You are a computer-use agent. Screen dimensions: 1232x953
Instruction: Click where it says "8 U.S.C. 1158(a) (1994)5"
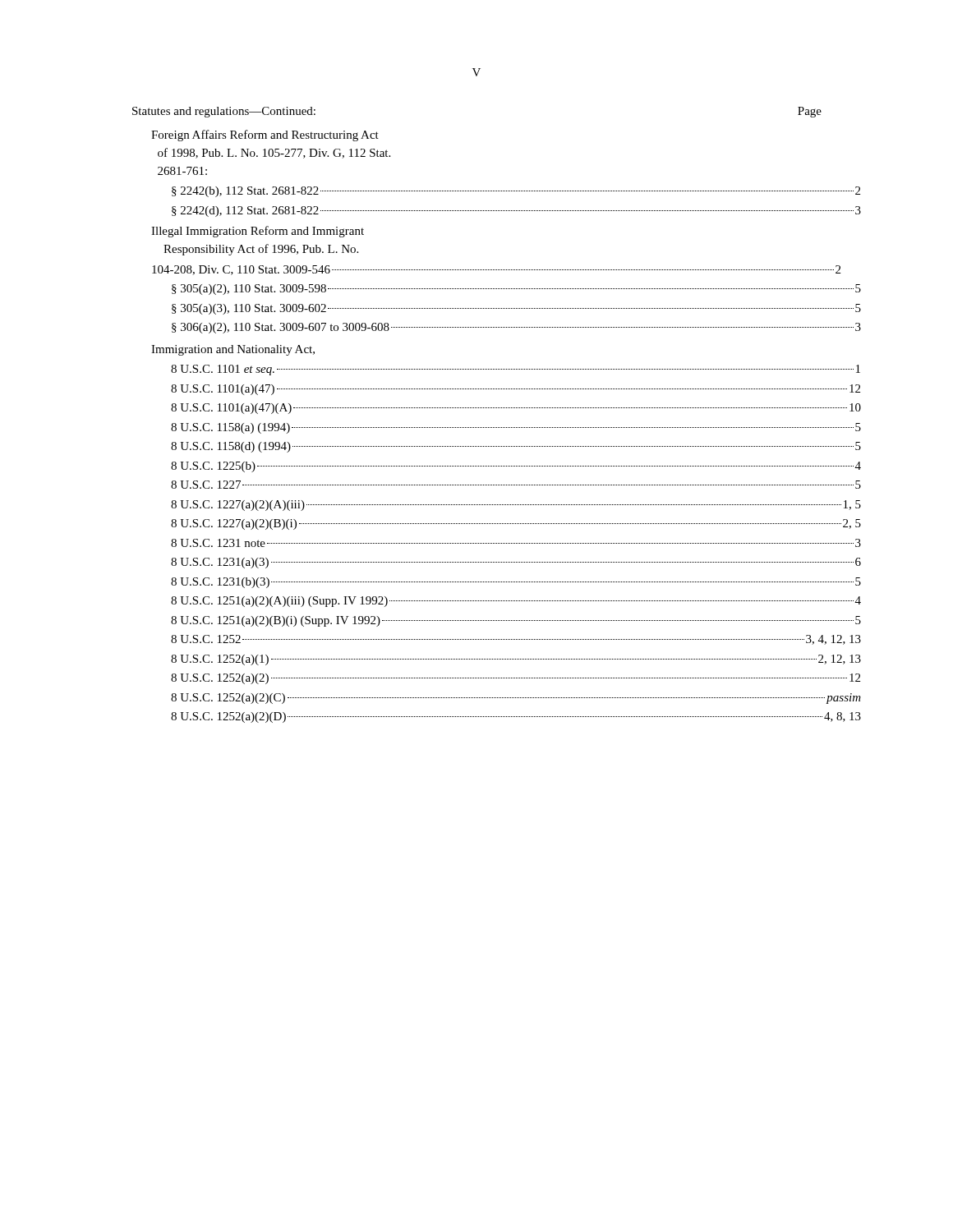click(x=516, y=427)
